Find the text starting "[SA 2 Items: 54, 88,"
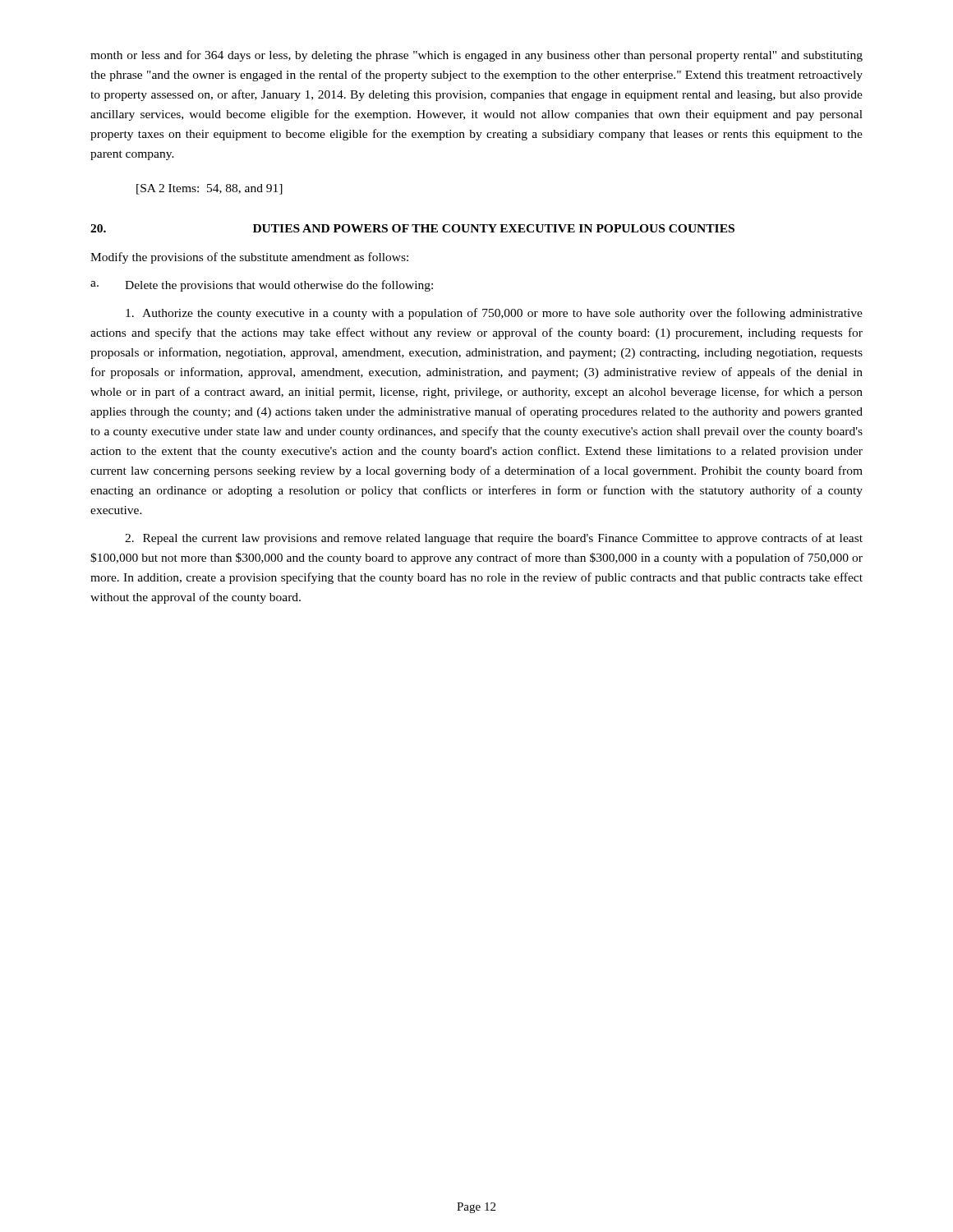Screen dimensions: 1232x953 (209, 188)
